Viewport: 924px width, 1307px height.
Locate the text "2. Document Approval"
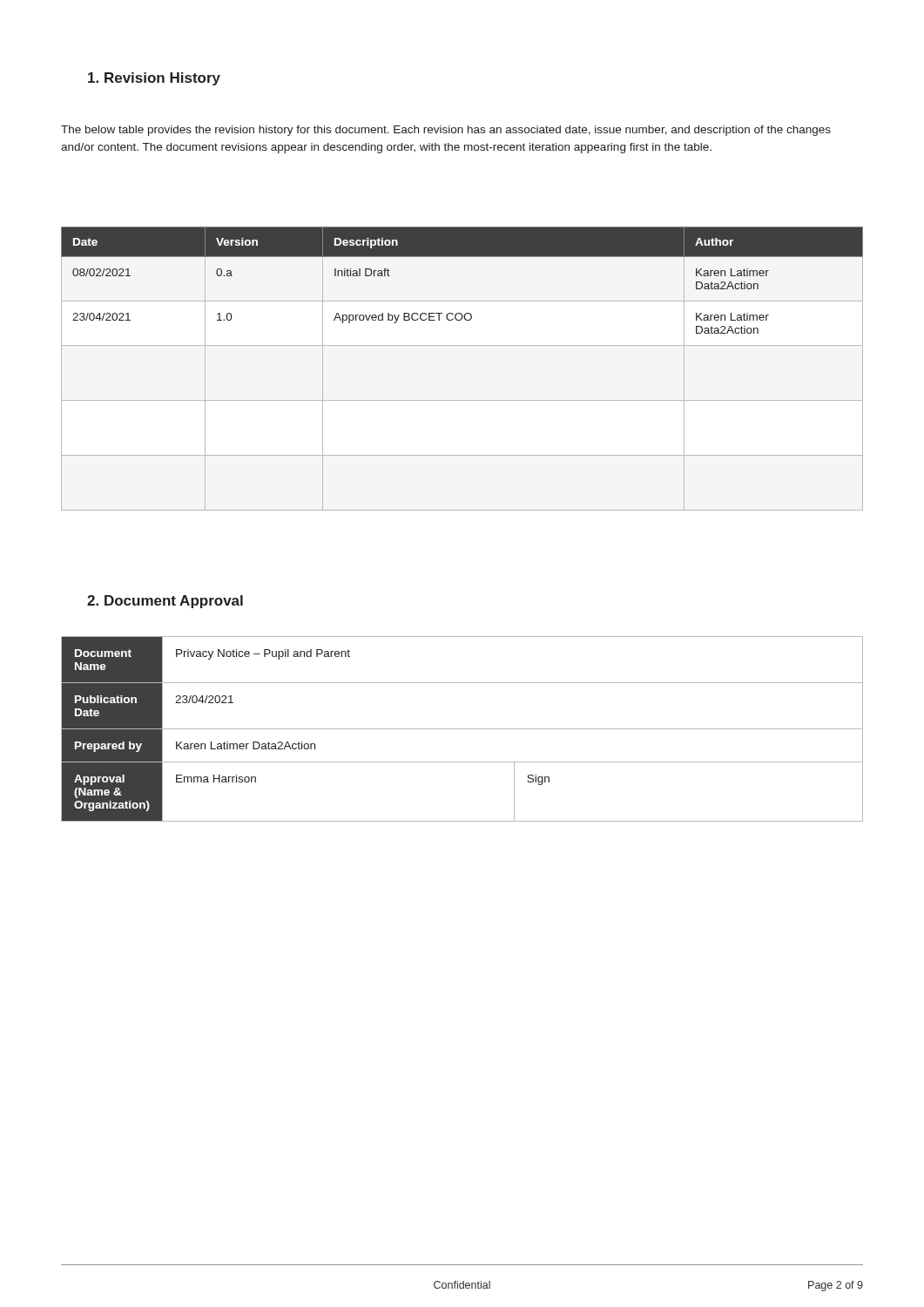(x=165, y=601)
